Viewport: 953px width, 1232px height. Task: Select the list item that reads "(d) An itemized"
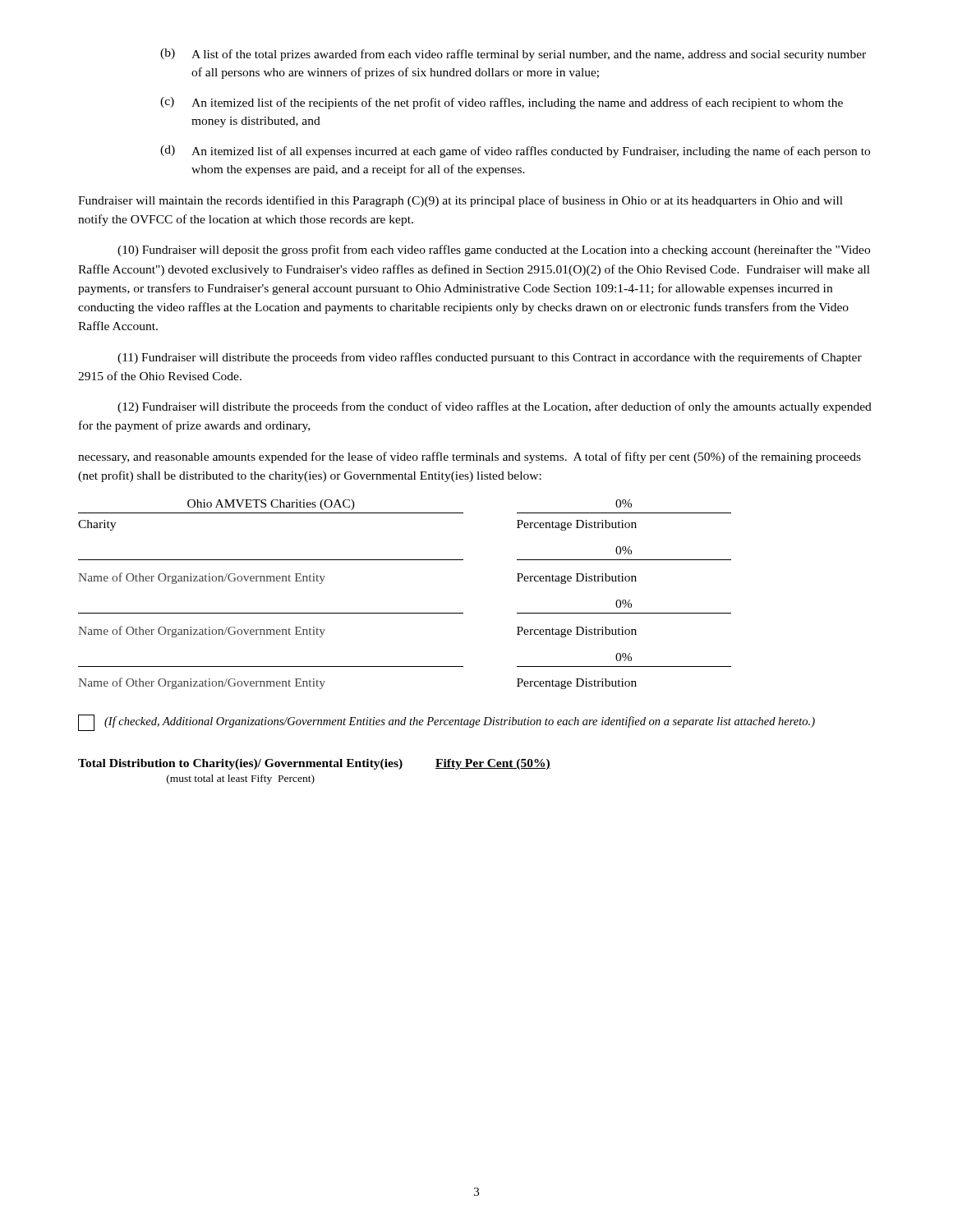(x=518, y=160)
